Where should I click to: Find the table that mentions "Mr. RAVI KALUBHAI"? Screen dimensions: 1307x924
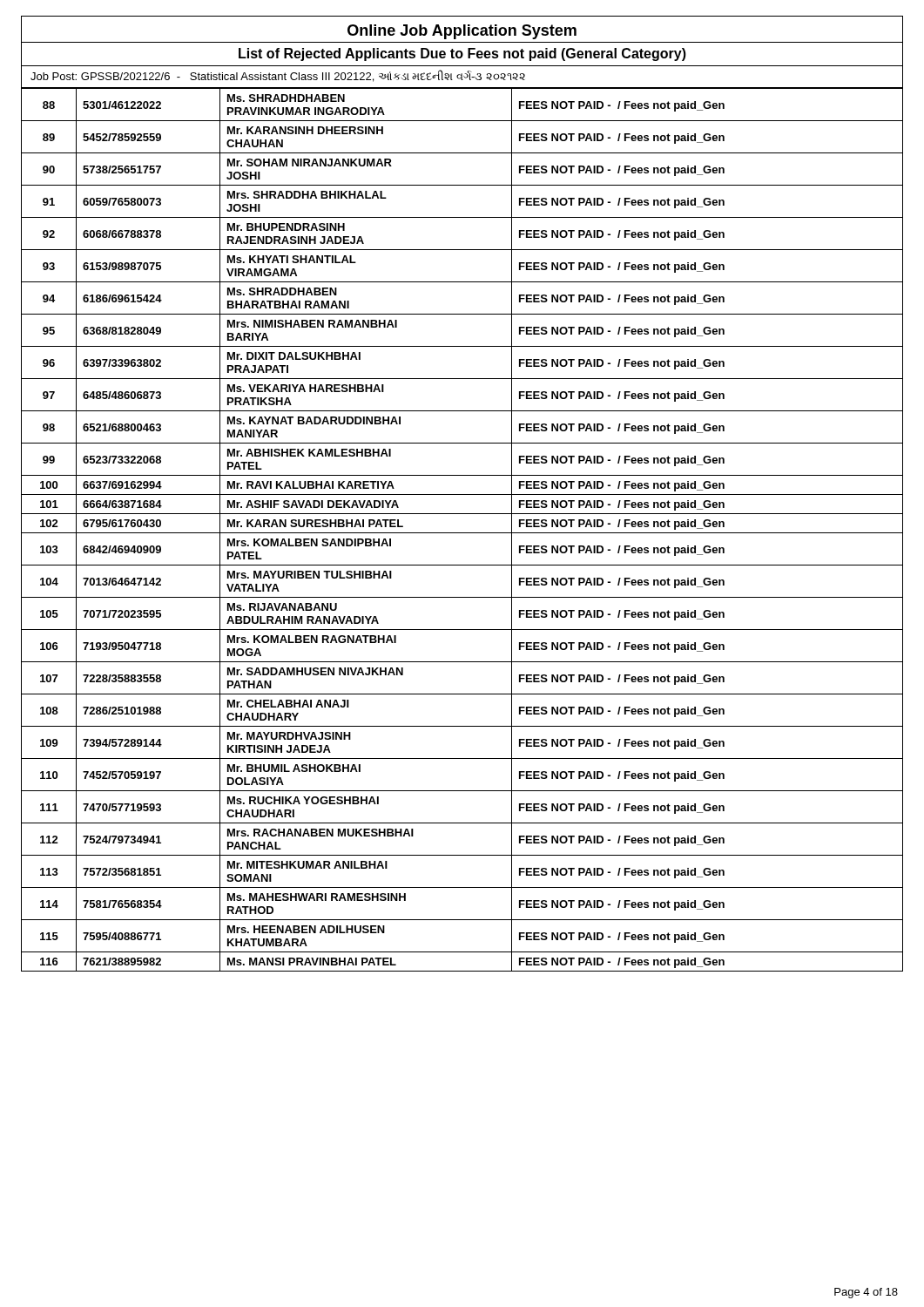(x=462, y=530)
